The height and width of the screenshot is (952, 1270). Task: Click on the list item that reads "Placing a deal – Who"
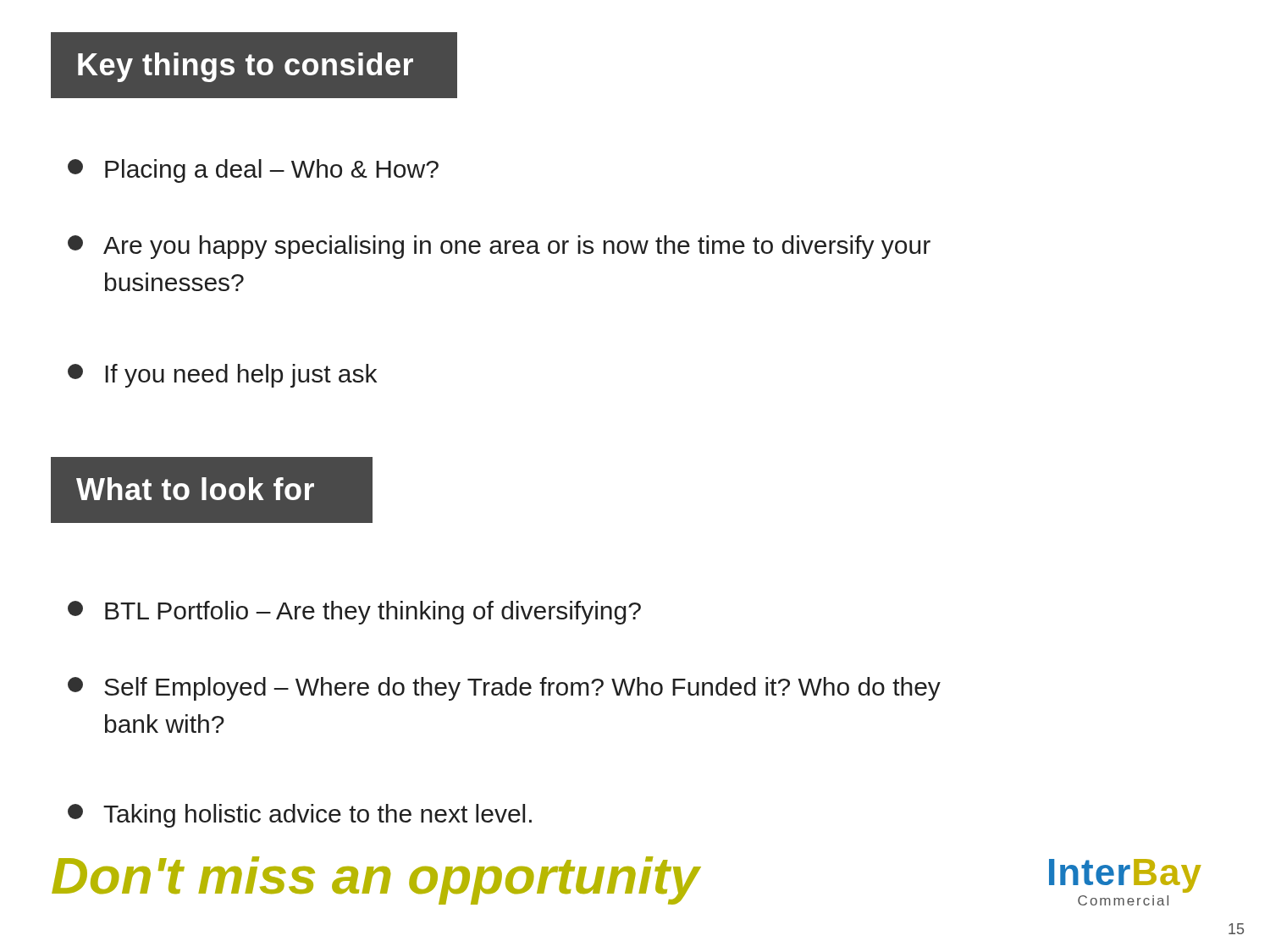pyautogui.click(x=253, y=169)
